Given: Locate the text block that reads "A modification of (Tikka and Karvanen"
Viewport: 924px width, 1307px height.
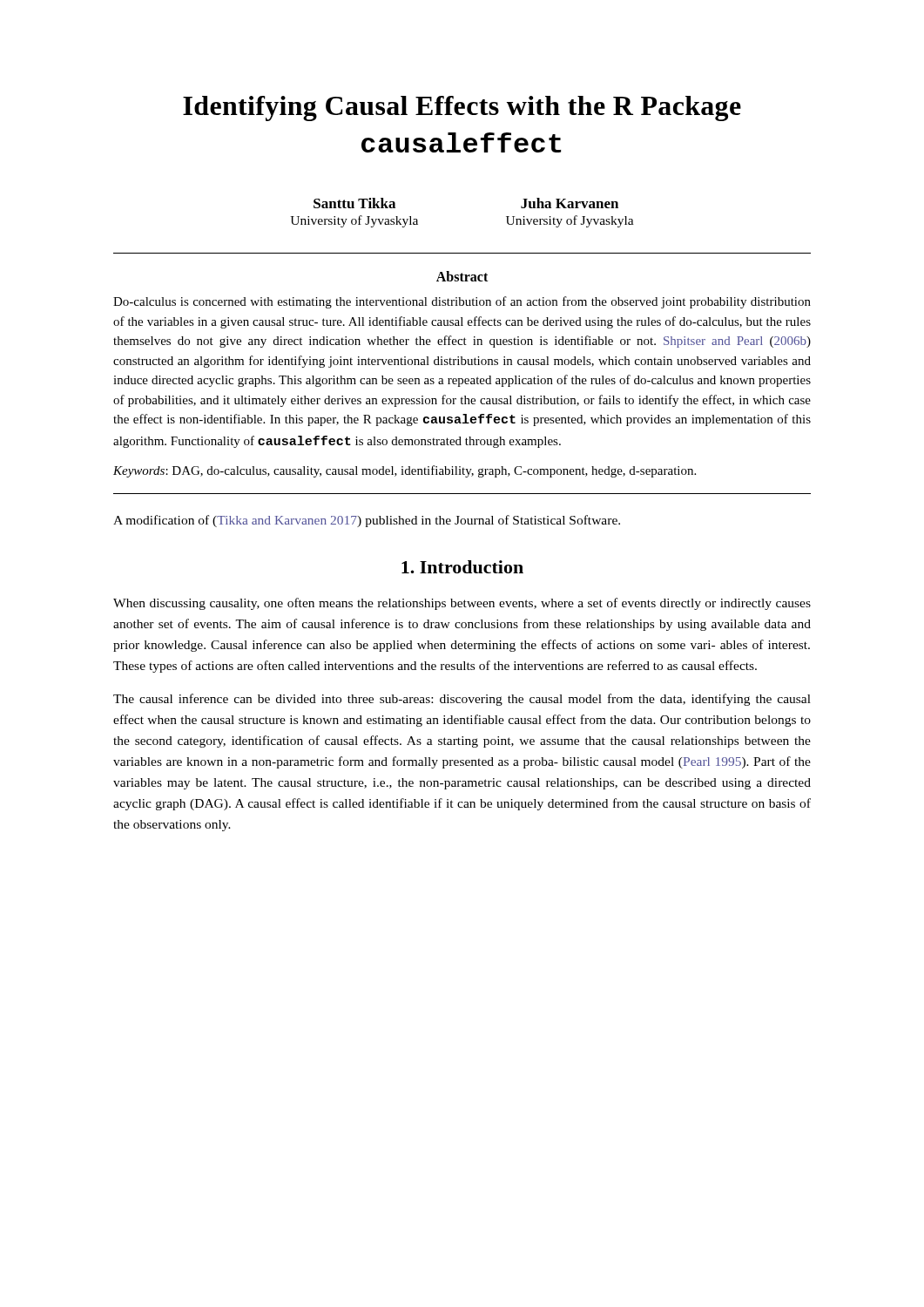Looking at the screenshot, I should coord(367,520).
